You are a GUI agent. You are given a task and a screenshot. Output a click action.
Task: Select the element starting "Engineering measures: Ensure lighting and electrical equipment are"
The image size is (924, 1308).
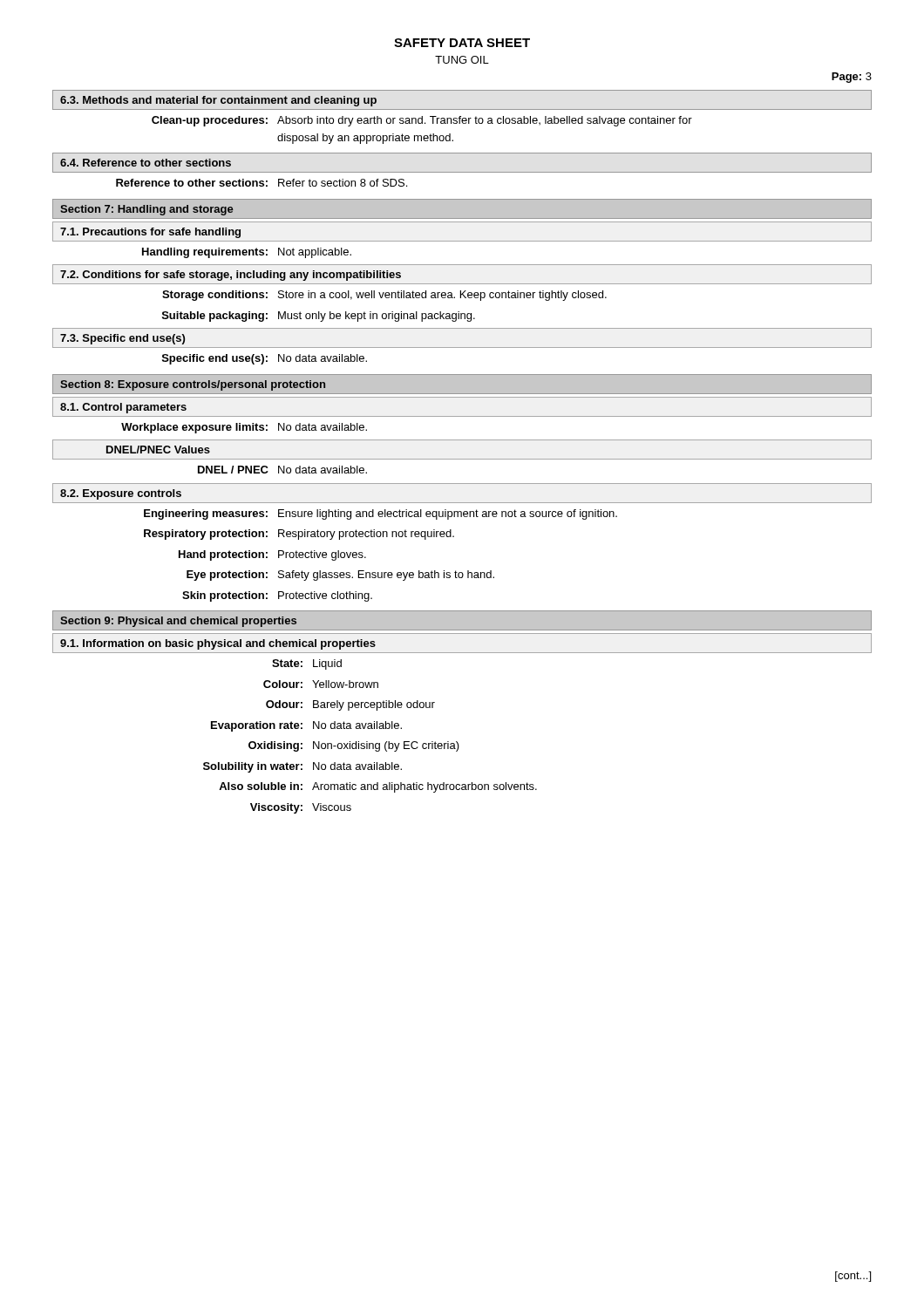(x=380, y=514)
